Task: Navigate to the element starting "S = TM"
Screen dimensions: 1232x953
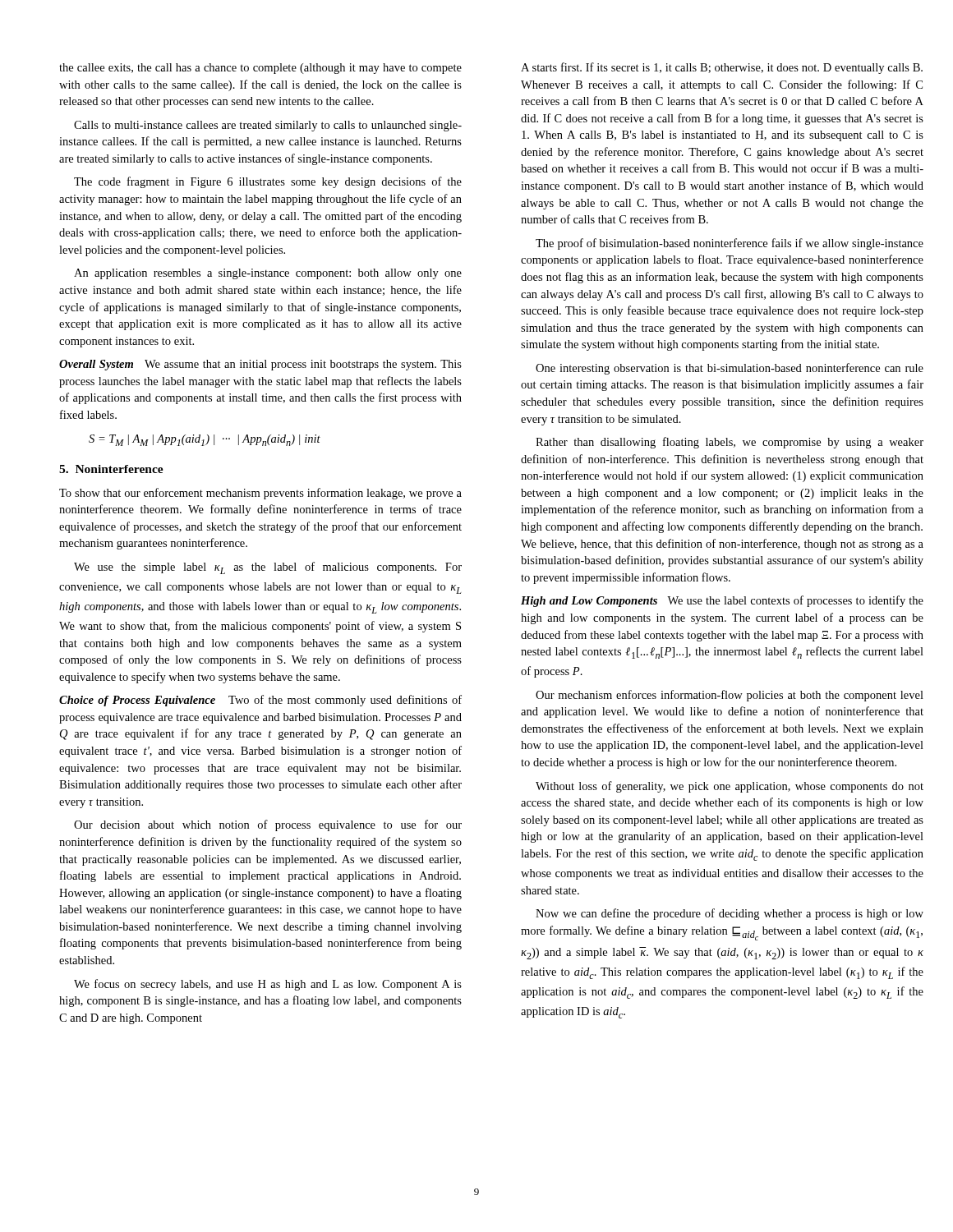Action: coord(275,440)
